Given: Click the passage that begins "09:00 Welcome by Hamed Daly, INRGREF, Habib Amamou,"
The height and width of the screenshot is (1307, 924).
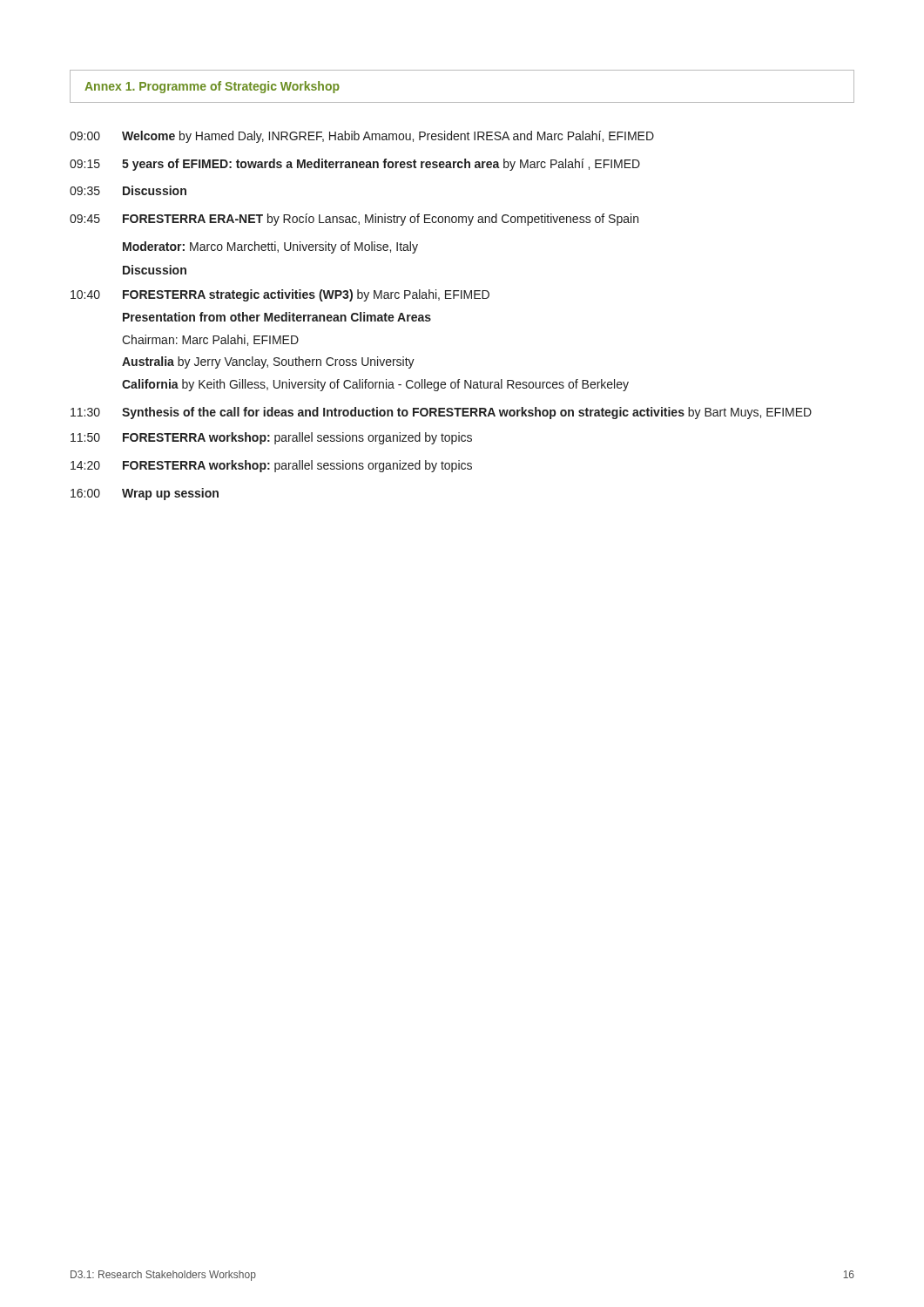Looking at the screenshot, I should point(462,137).
